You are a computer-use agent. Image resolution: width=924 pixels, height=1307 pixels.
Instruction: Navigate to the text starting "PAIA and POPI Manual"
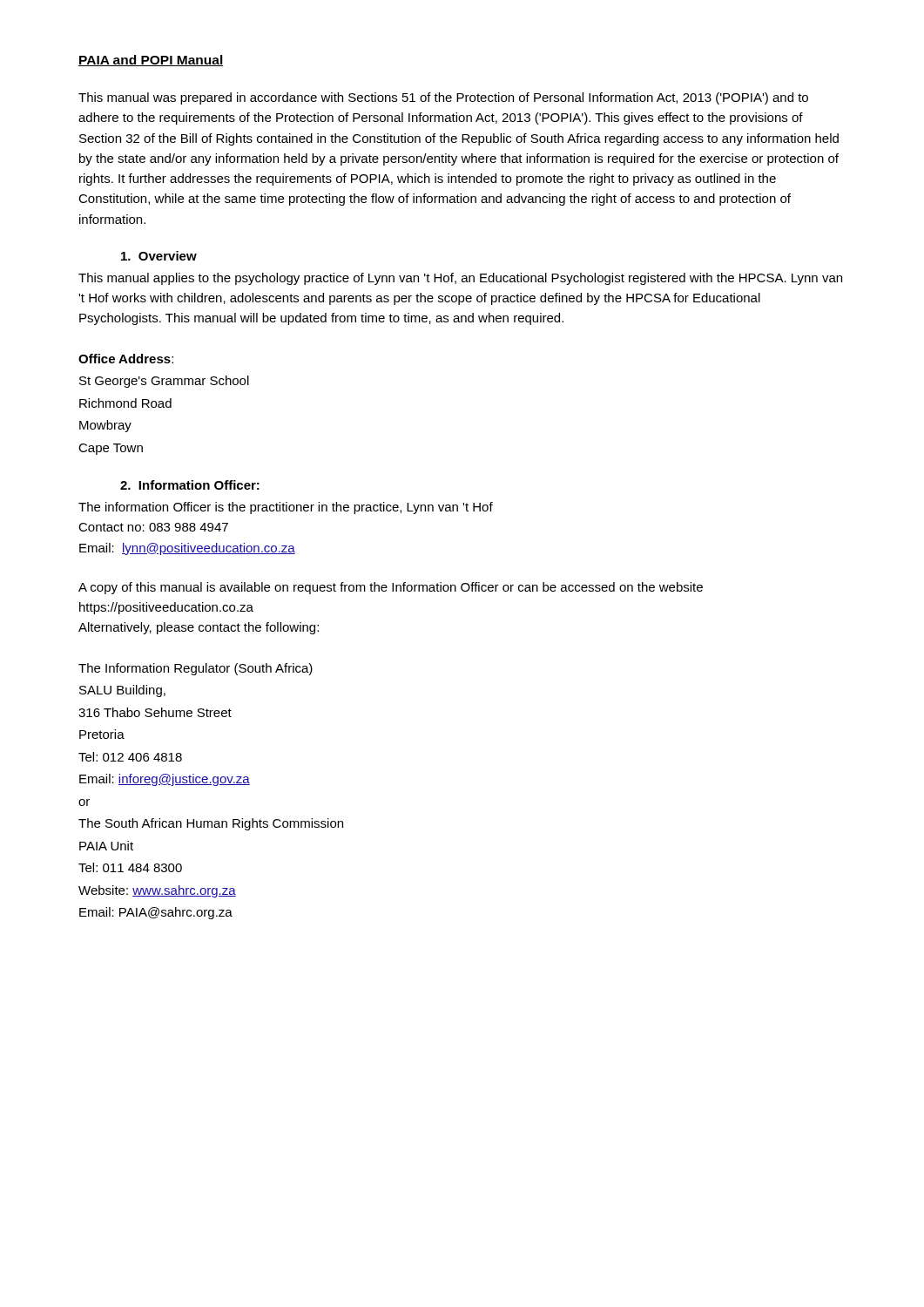tap(151, 60)
